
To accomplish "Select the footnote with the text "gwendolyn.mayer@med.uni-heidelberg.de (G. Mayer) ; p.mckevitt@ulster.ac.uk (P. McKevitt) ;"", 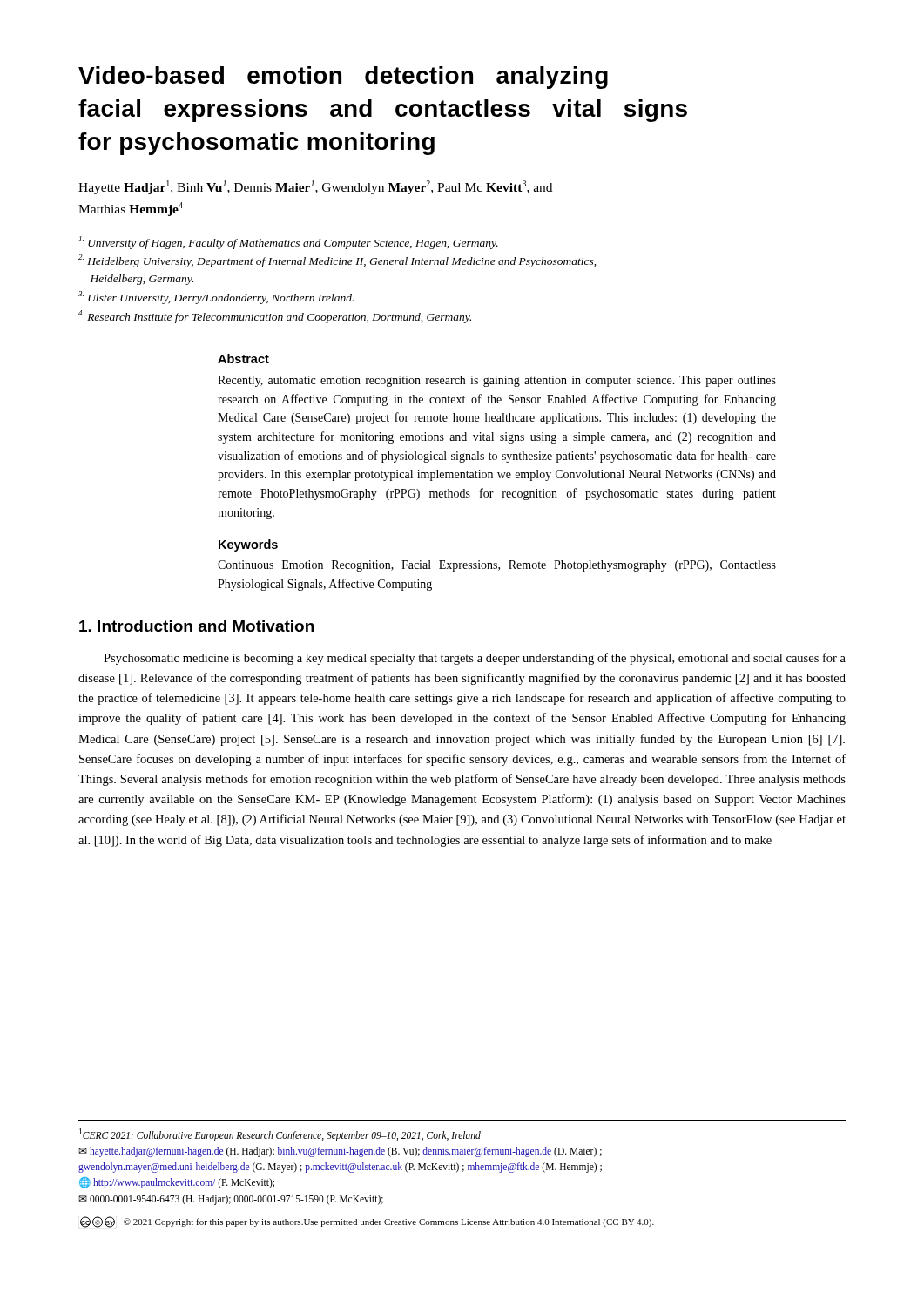I will coord(340,1167).
